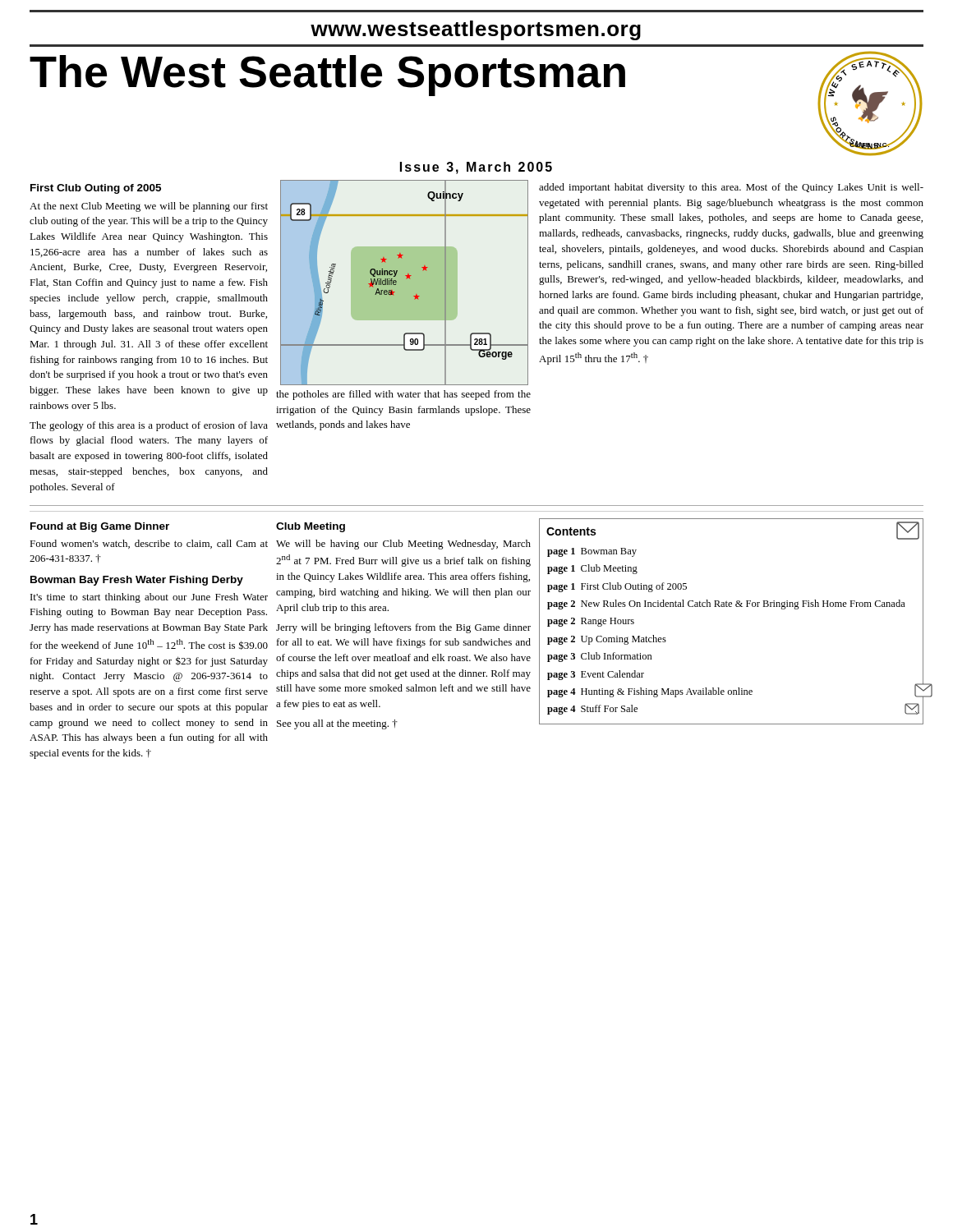Locate the section header that reads "Bowman Bay Fresh Water Fishing Derby"
This screenshot has width=953, height=1232.
coord(136,580)
